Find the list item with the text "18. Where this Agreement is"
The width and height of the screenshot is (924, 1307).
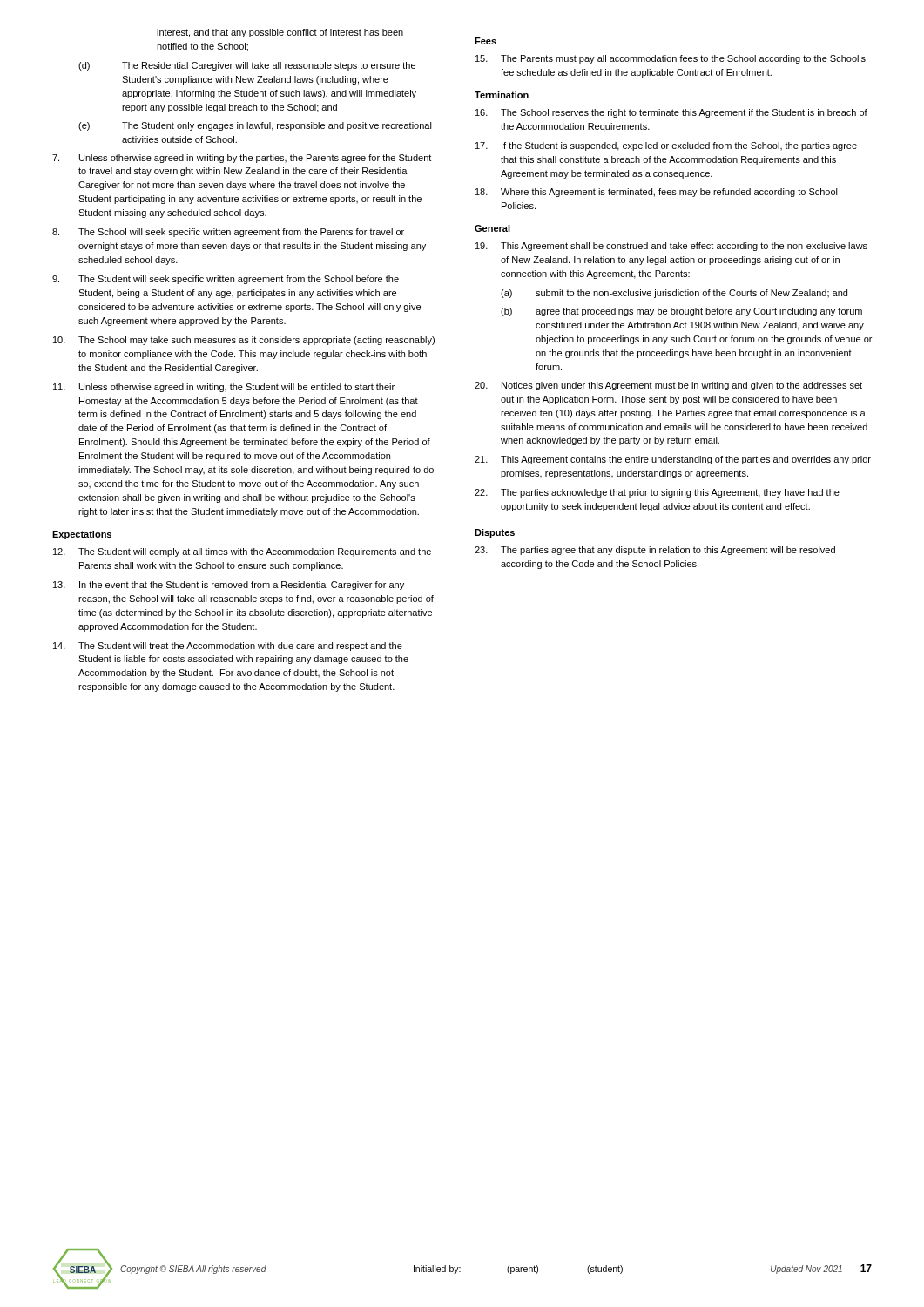[x=675, y=200]
